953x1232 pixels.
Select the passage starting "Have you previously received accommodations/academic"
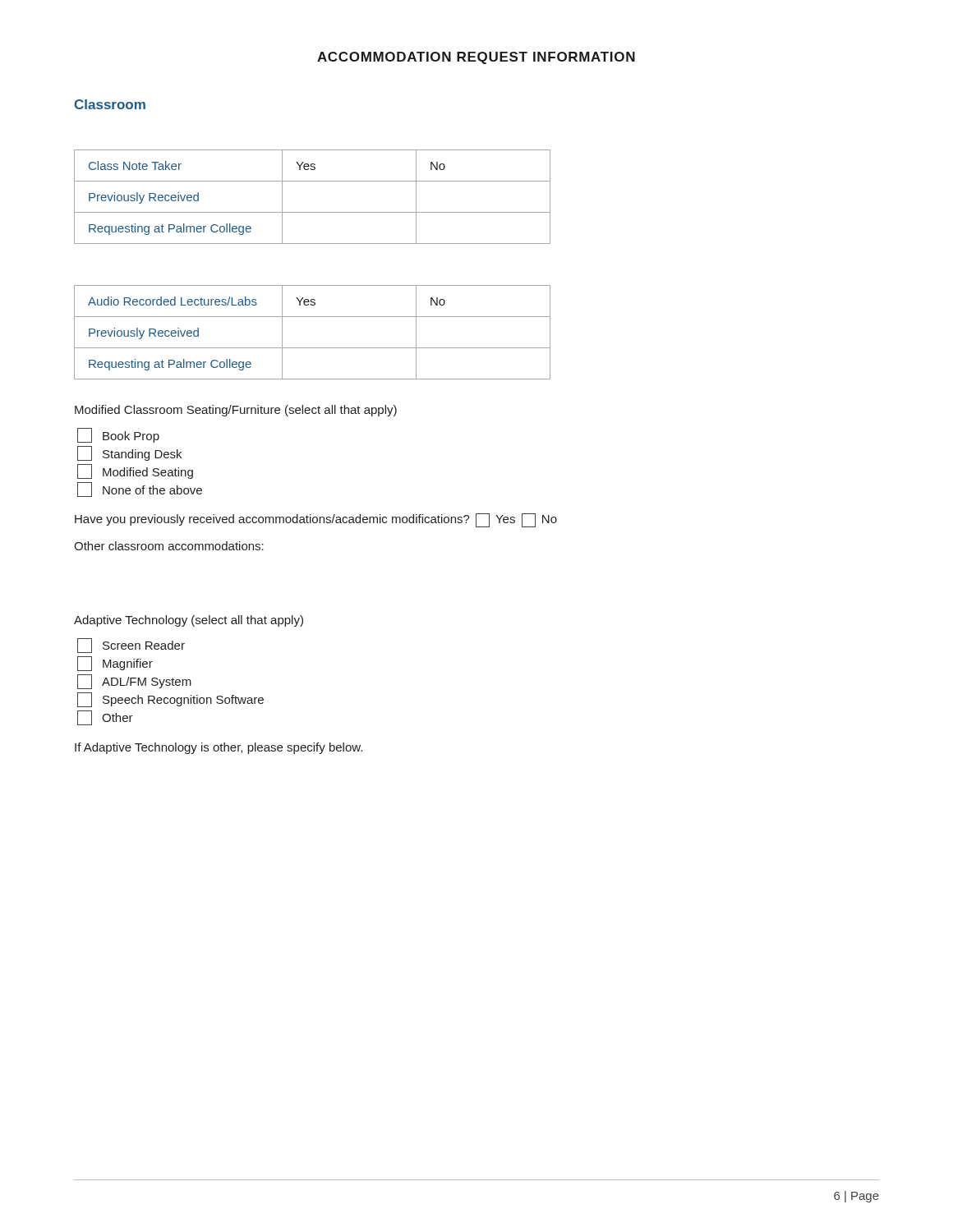pos(315,519)
